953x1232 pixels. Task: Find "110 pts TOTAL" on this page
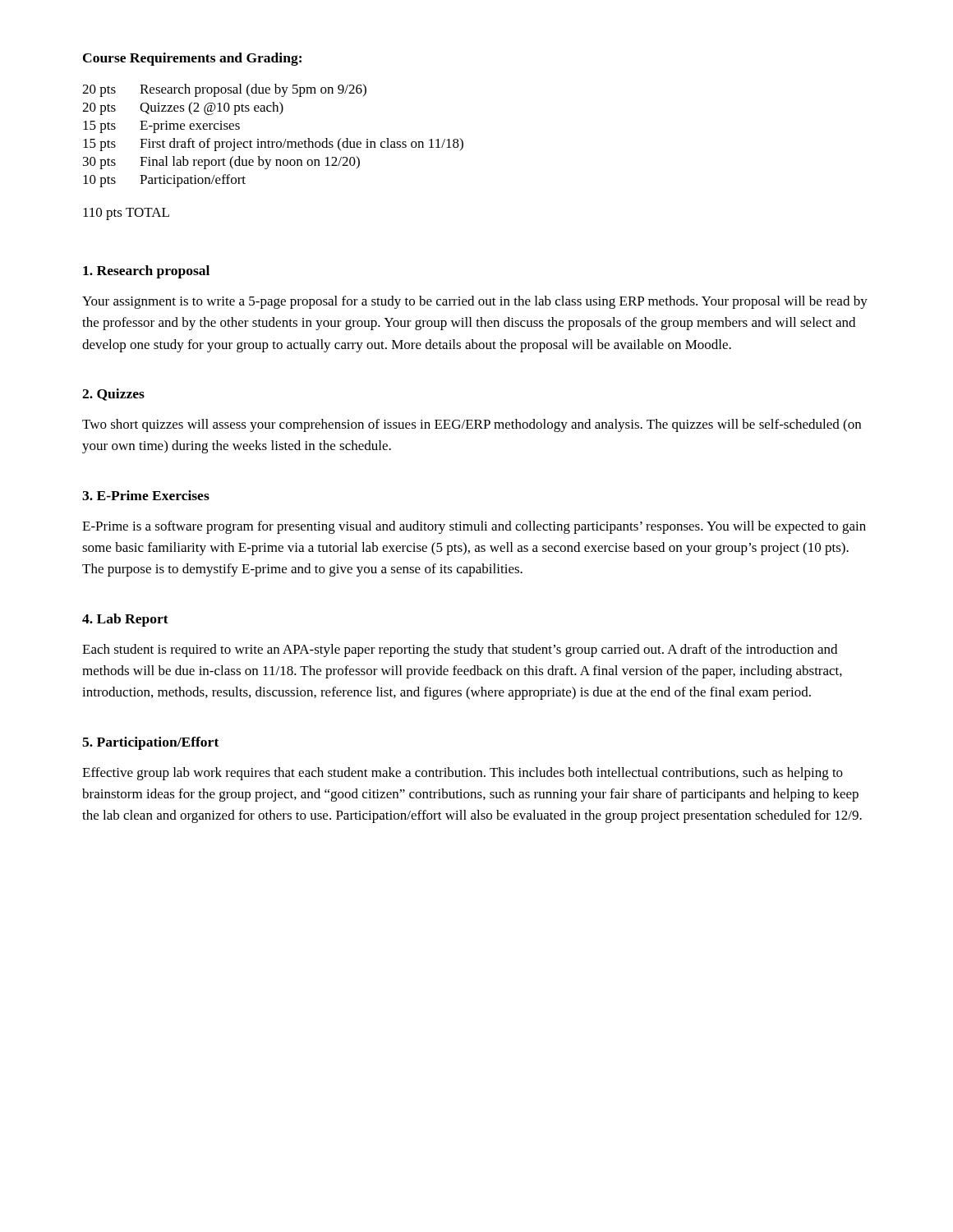click(x=126, y=212)
